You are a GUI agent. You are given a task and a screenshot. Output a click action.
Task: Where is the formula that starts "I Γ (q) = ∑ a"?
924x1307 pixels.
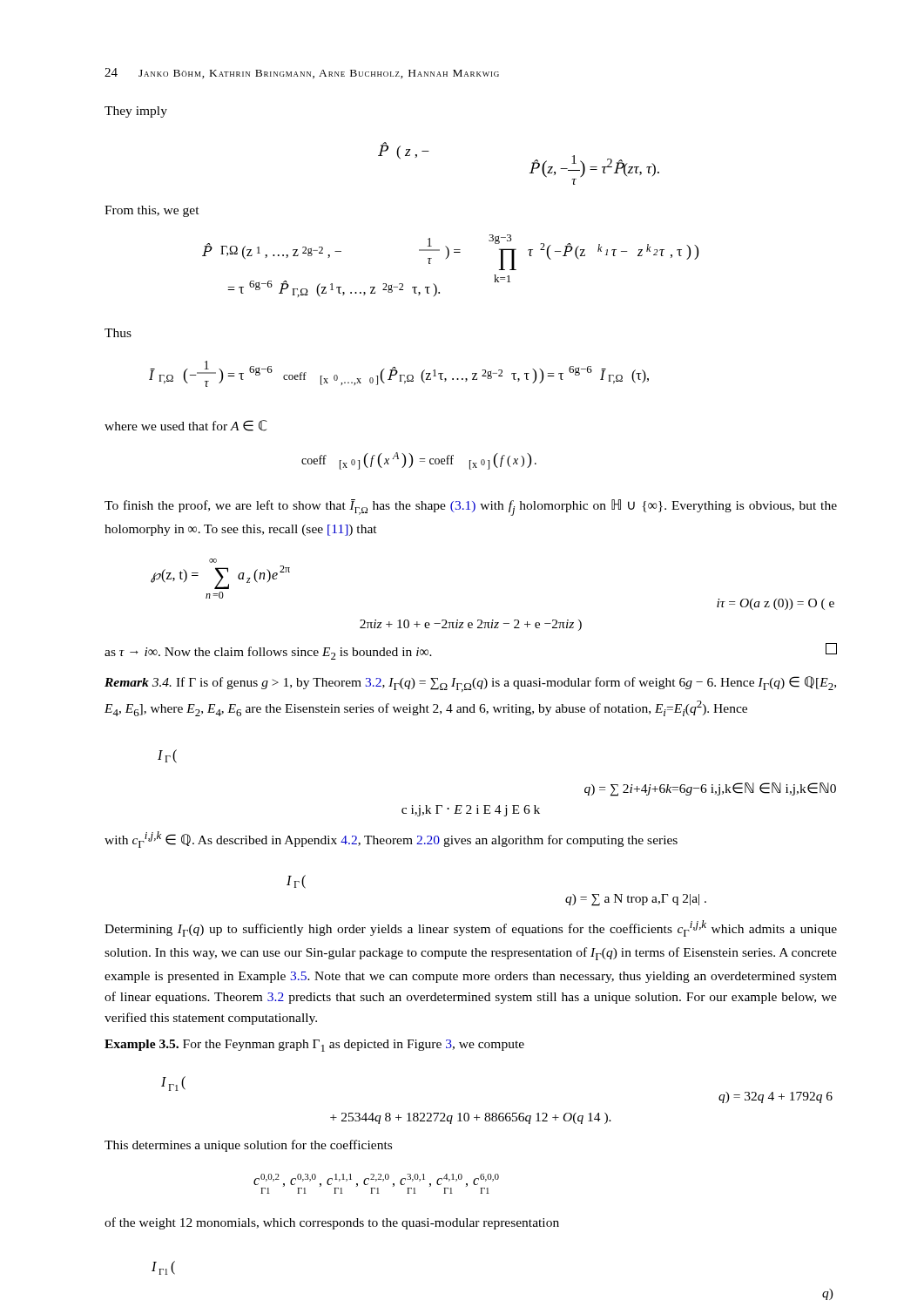tap(296, 882)
